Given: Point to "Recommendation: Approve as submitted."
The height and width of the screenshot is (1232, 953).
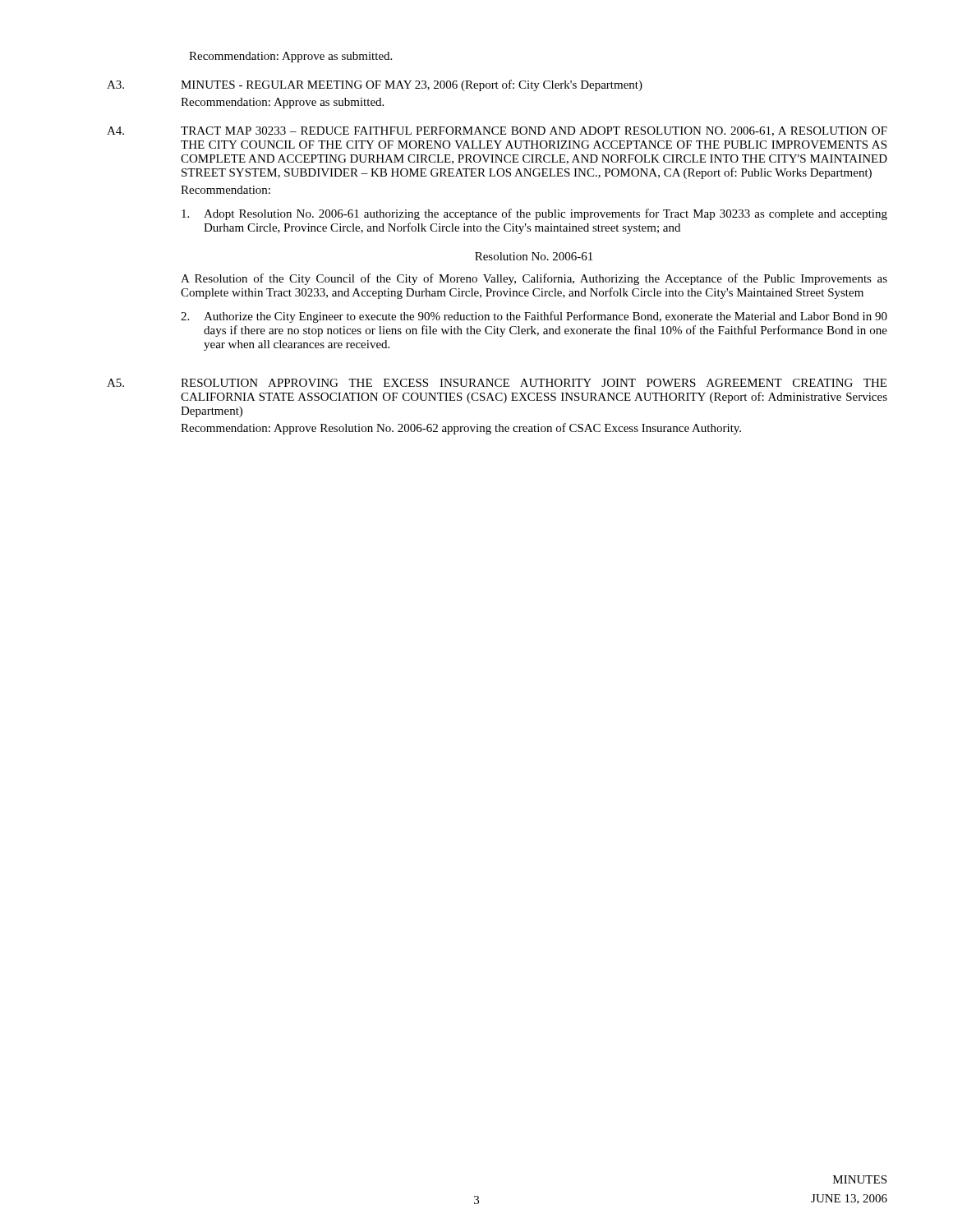Looking at the screenshot, I should [x=291, y=56].
